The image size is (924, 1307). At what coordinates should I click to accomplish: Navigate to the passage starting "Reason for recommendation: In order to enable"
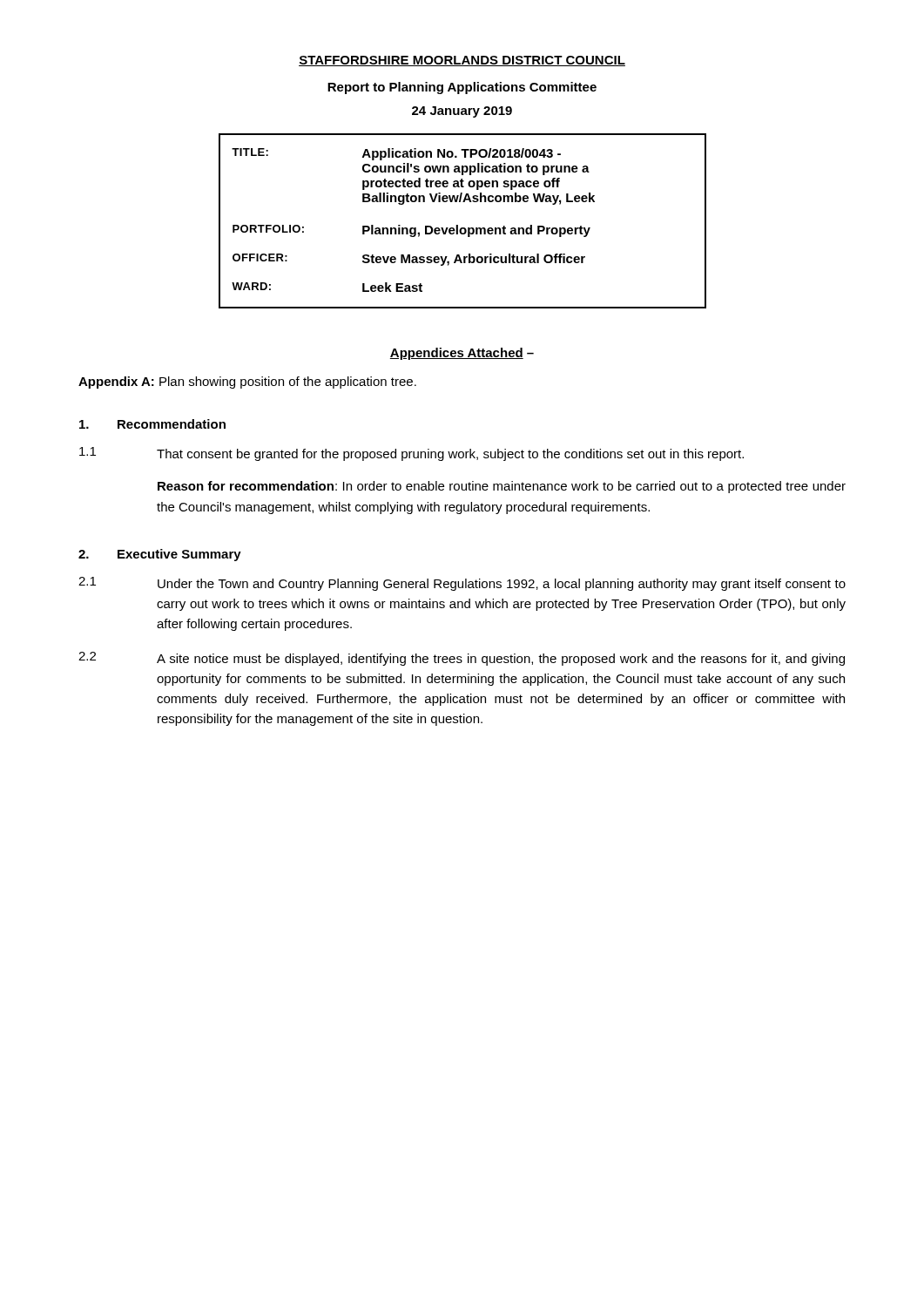click(501, 496)
